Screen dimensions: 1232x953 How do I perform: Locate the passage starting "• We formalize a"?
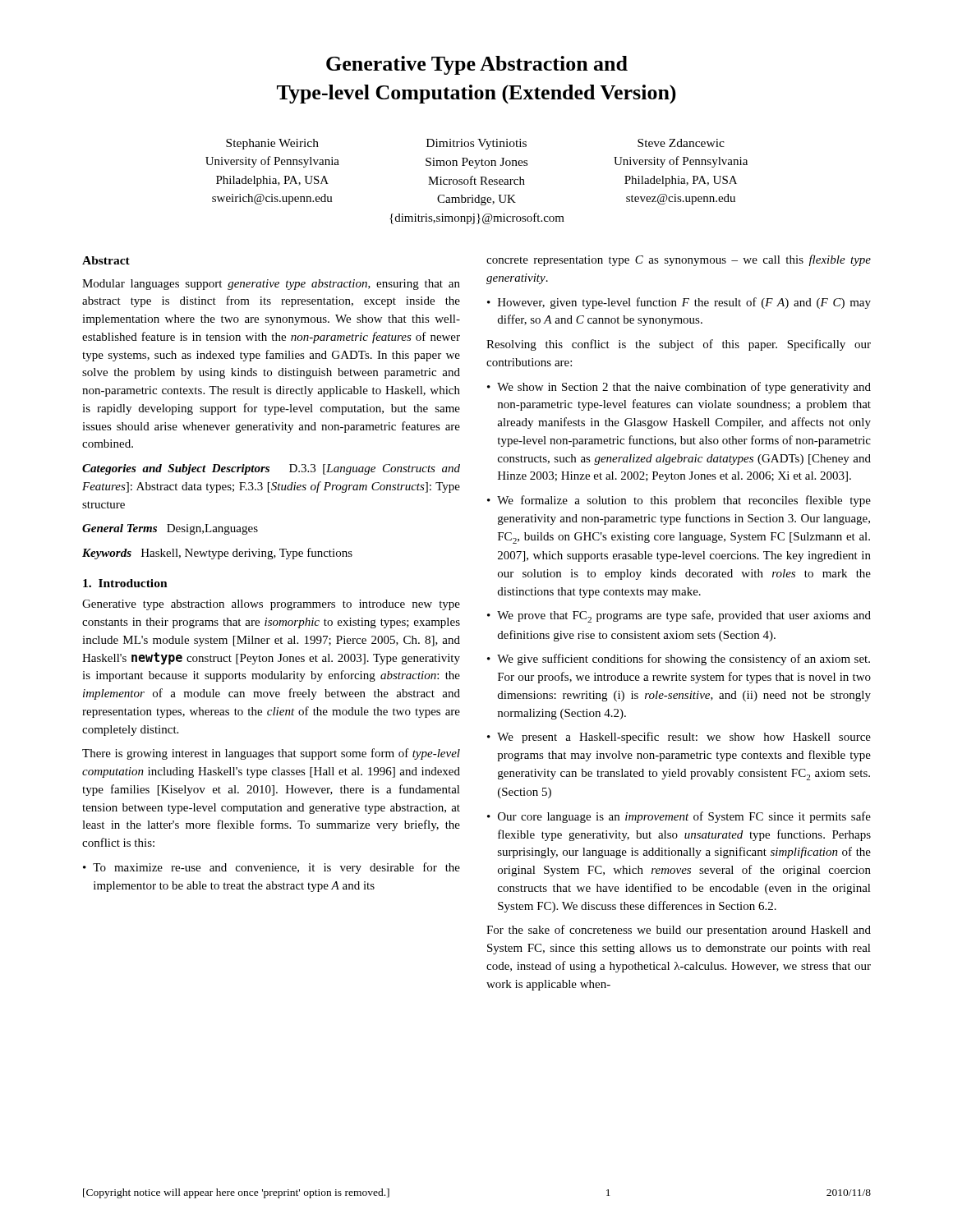click(x=679, y=546)
